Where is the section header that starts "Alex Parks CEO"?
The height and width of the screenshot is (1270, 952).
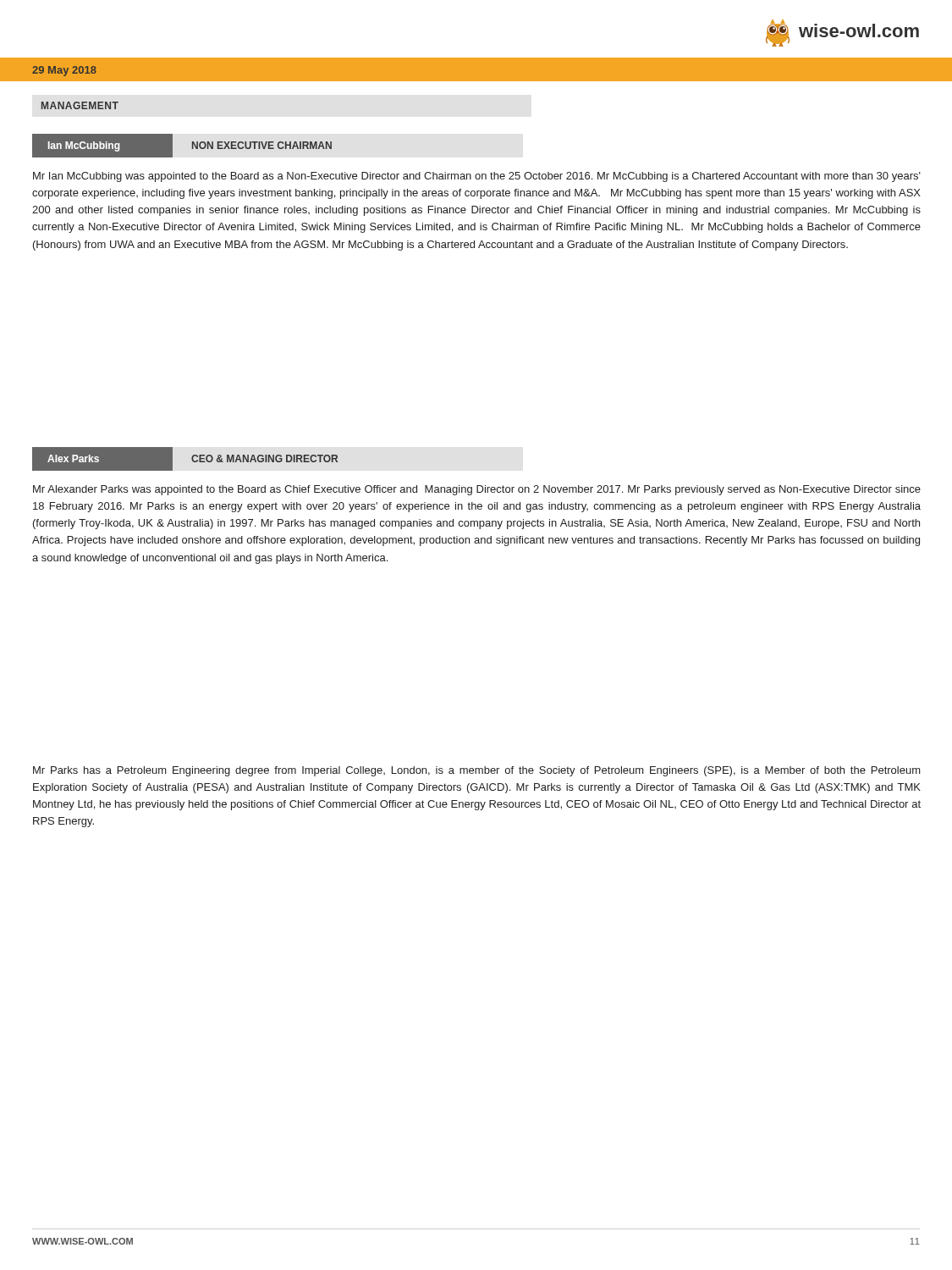point(278,459)
